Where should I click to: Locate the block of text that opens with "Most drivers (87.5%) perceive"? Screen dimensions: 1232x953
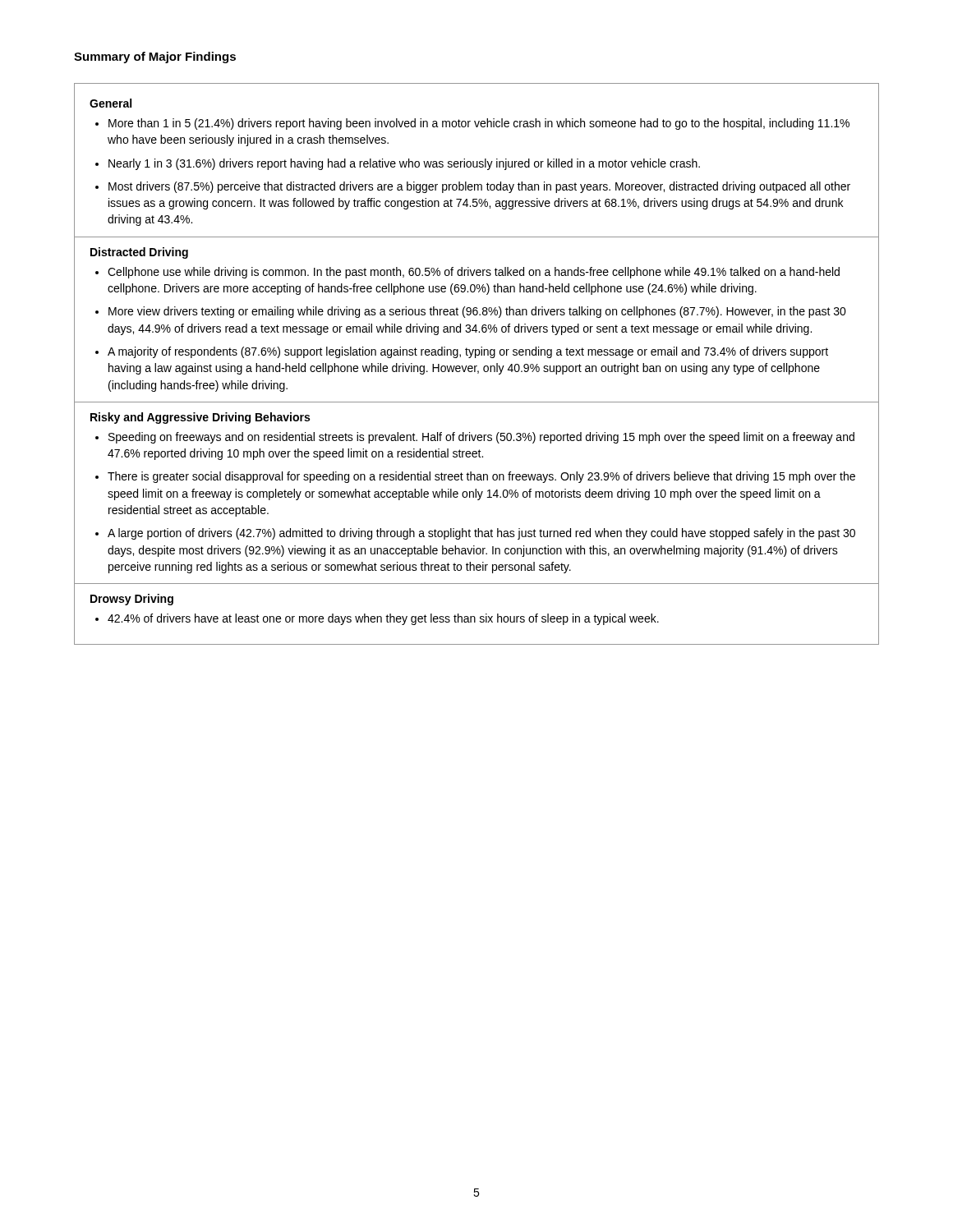479,203
